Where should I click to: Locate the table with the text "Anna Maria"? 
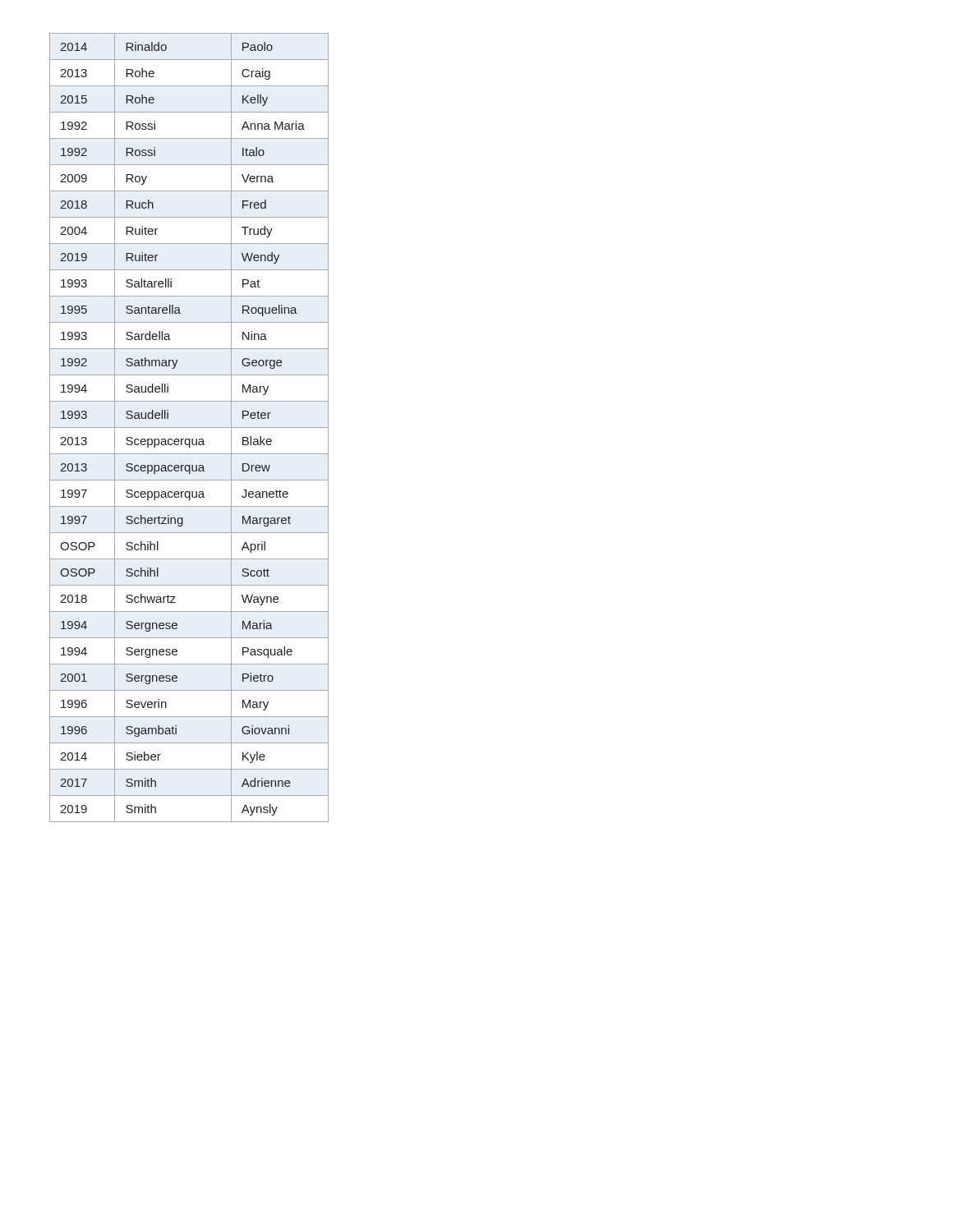pyautogui.click(x=189, y=428)
